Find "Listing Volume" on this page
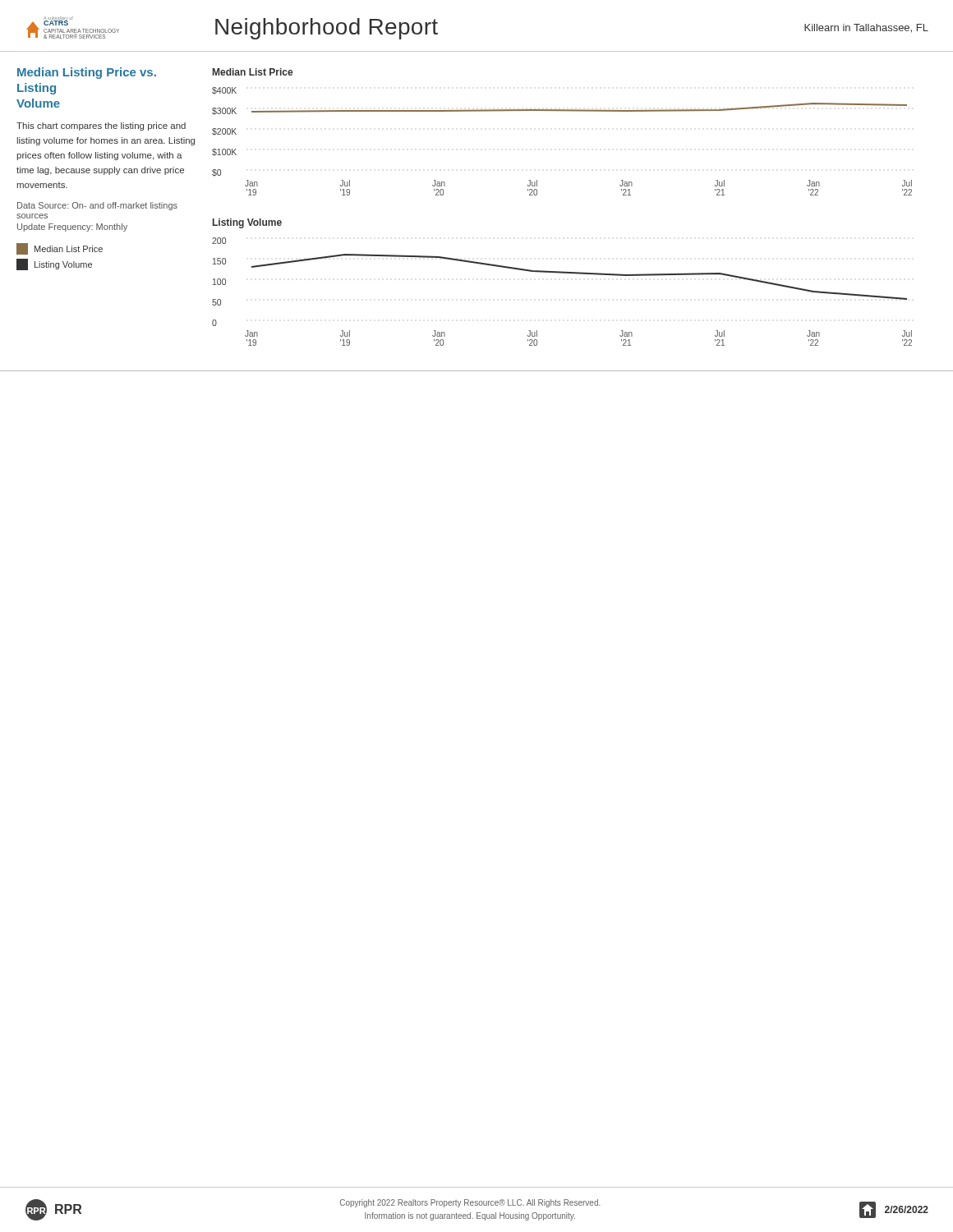Image resolution: width=953 pixels, height=1232 pixels. click(x=54, y=265)
